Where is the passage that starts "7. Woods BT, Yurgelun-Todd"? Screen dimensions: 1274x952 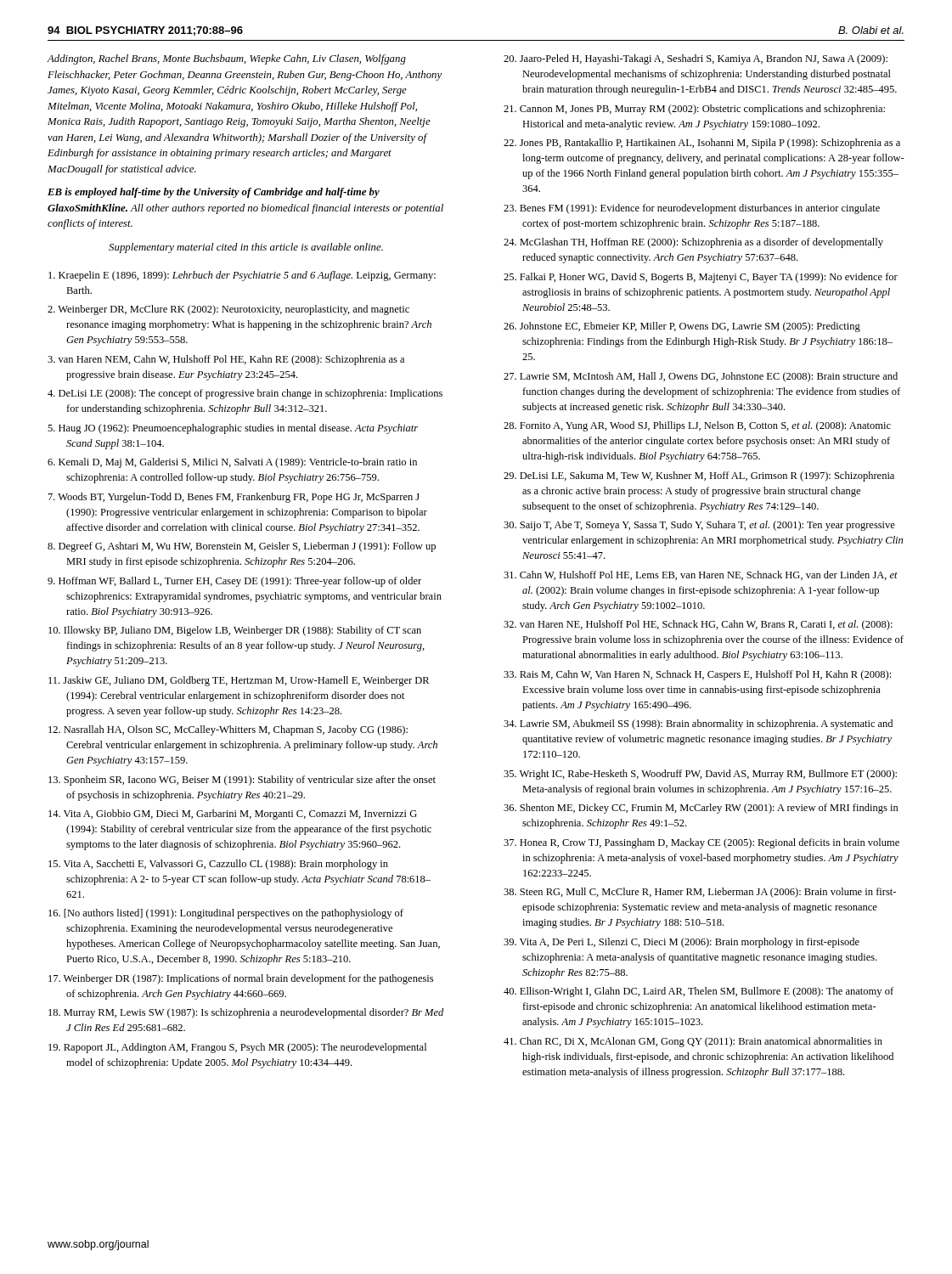237,512
